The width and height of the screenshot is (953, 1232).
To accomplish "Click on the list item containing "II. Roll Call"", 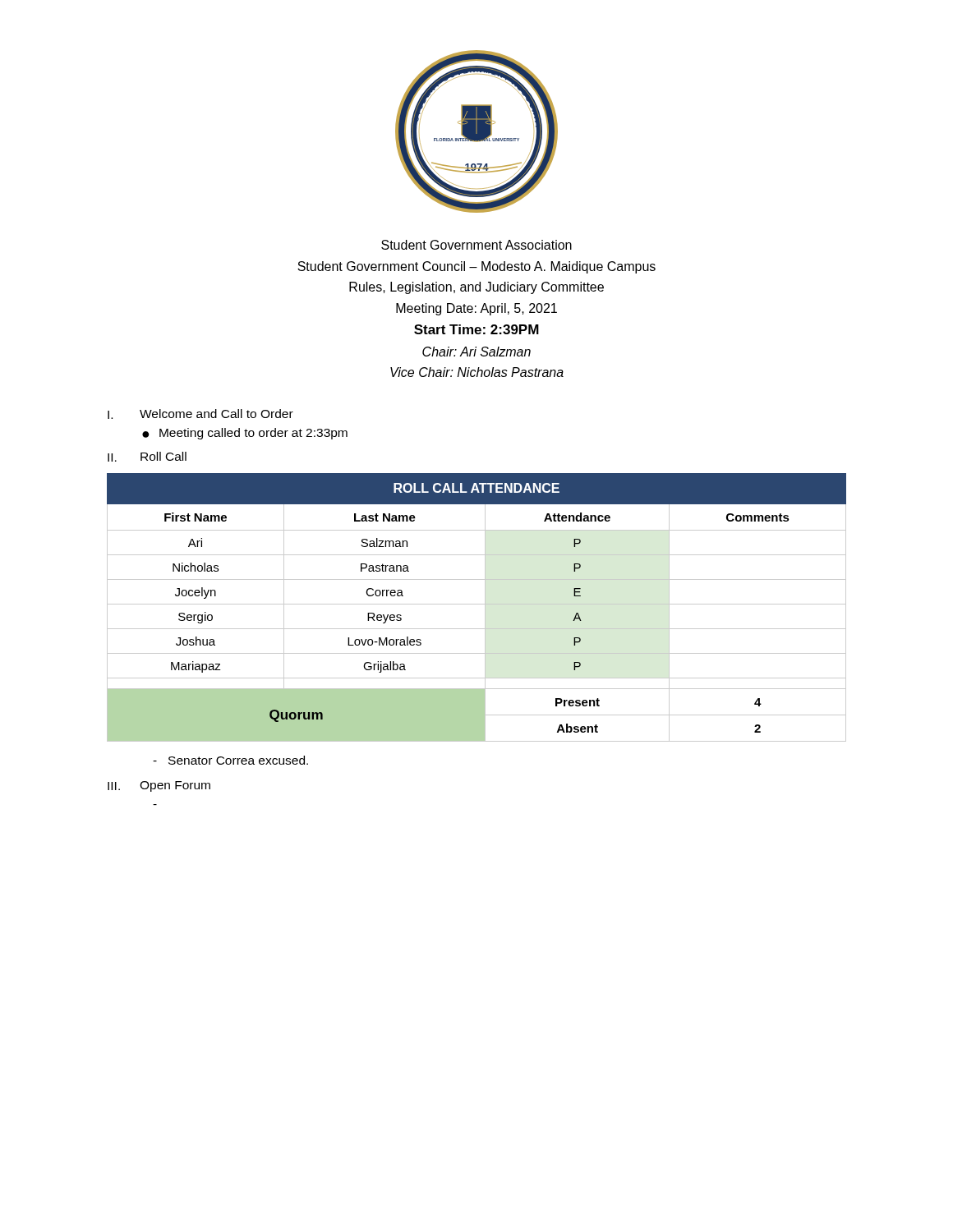I will [x=147, y=457].
